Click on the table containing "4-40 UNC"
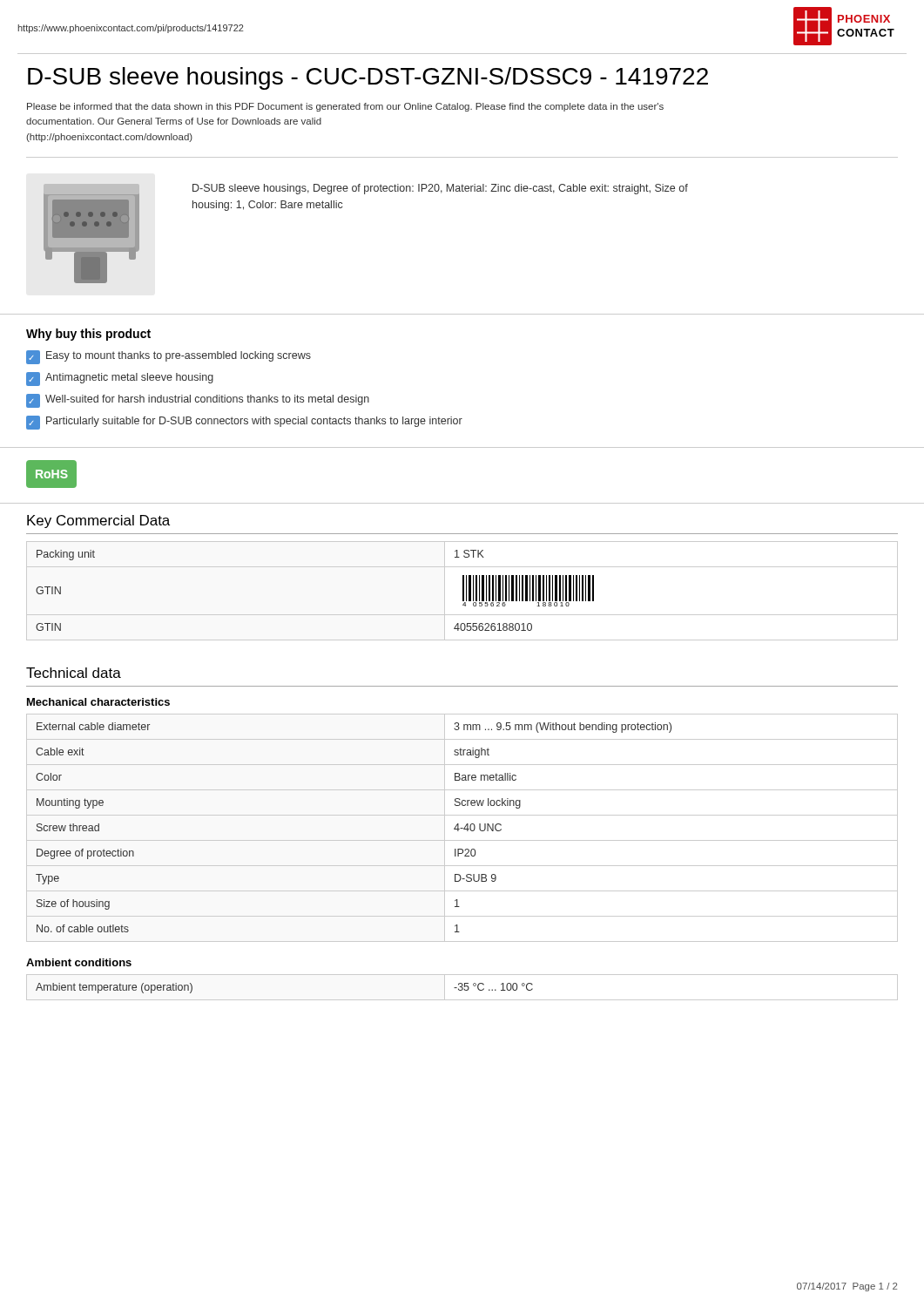924x1307 pixels. [x=462, y=828]
